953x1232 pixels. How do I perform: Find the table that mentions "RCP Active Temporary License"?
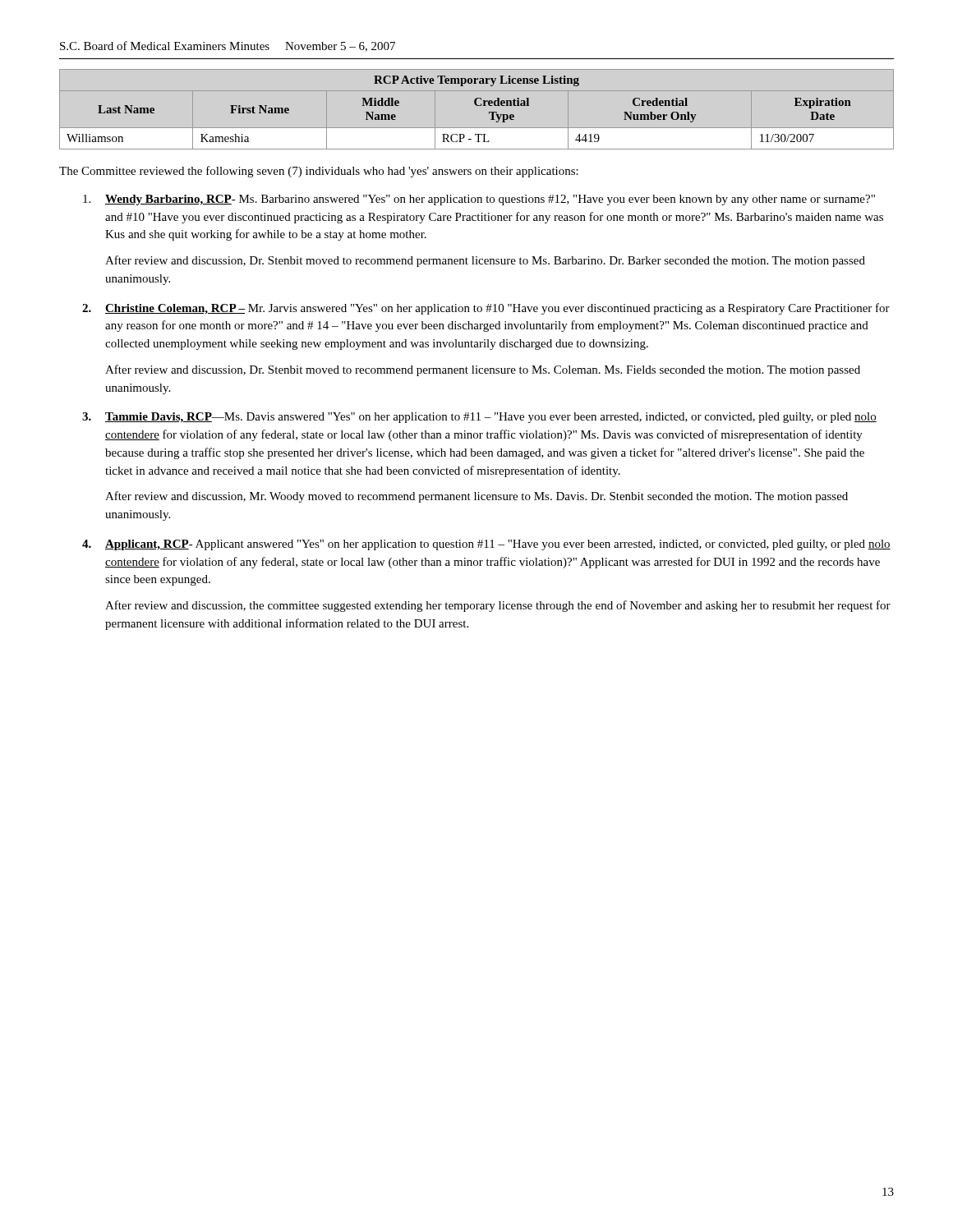click(476, 109)
